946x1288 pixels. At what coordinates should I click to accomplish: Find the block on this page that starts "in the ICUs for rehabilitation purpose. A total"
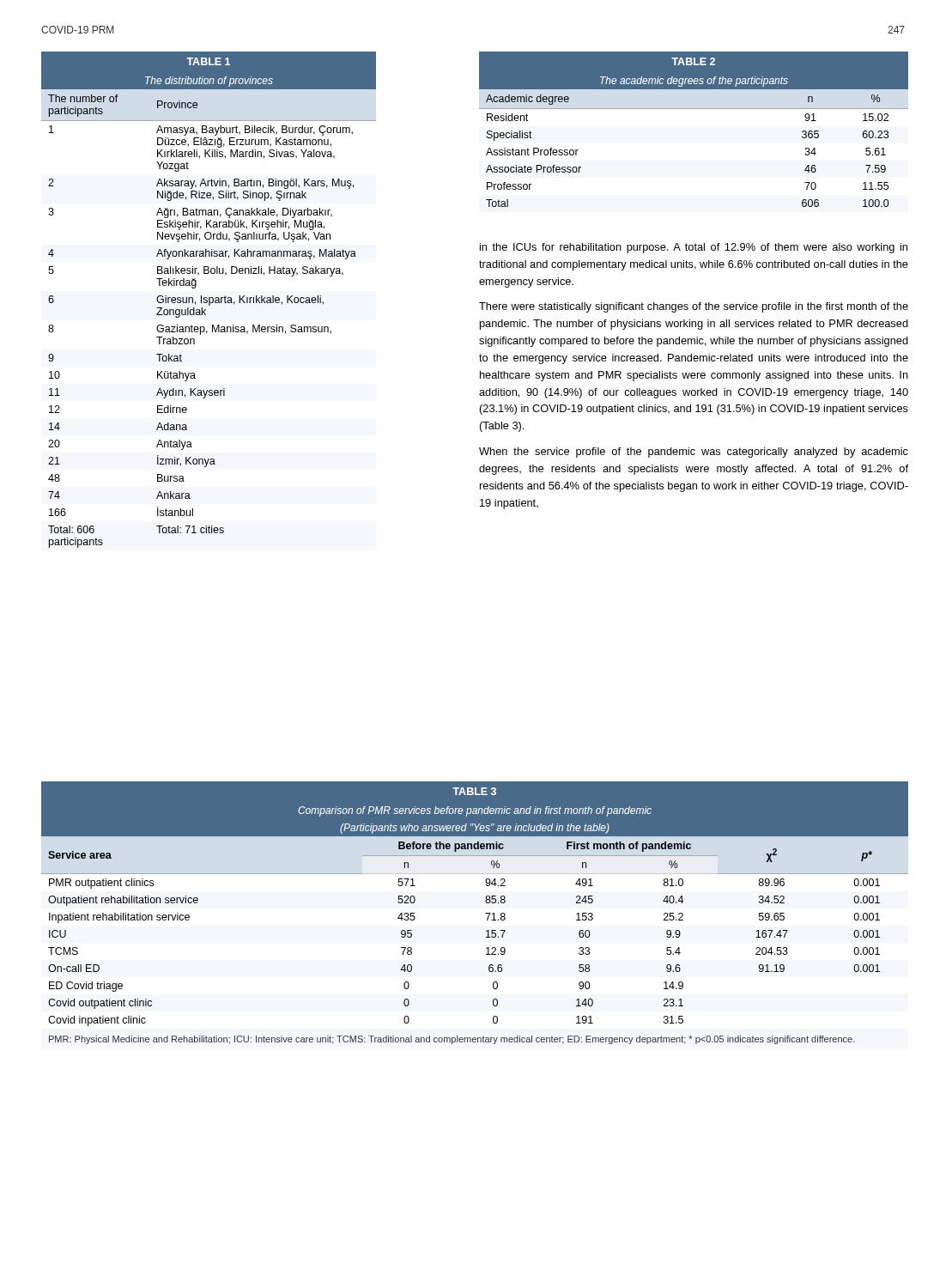[x=694, y=264]
